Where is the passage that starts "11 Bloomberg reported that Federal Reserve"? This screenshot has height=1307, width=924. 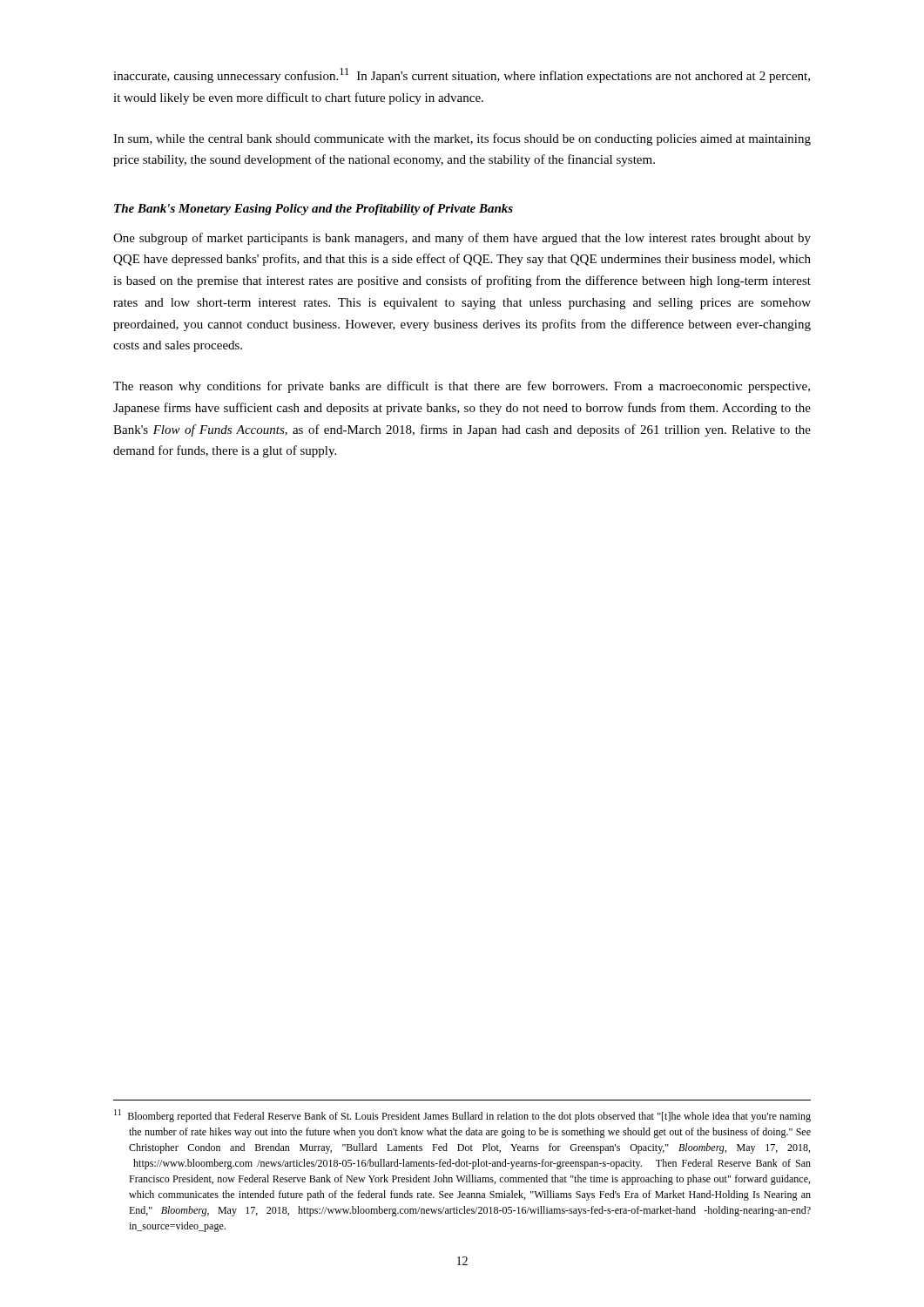[462, 1170]
